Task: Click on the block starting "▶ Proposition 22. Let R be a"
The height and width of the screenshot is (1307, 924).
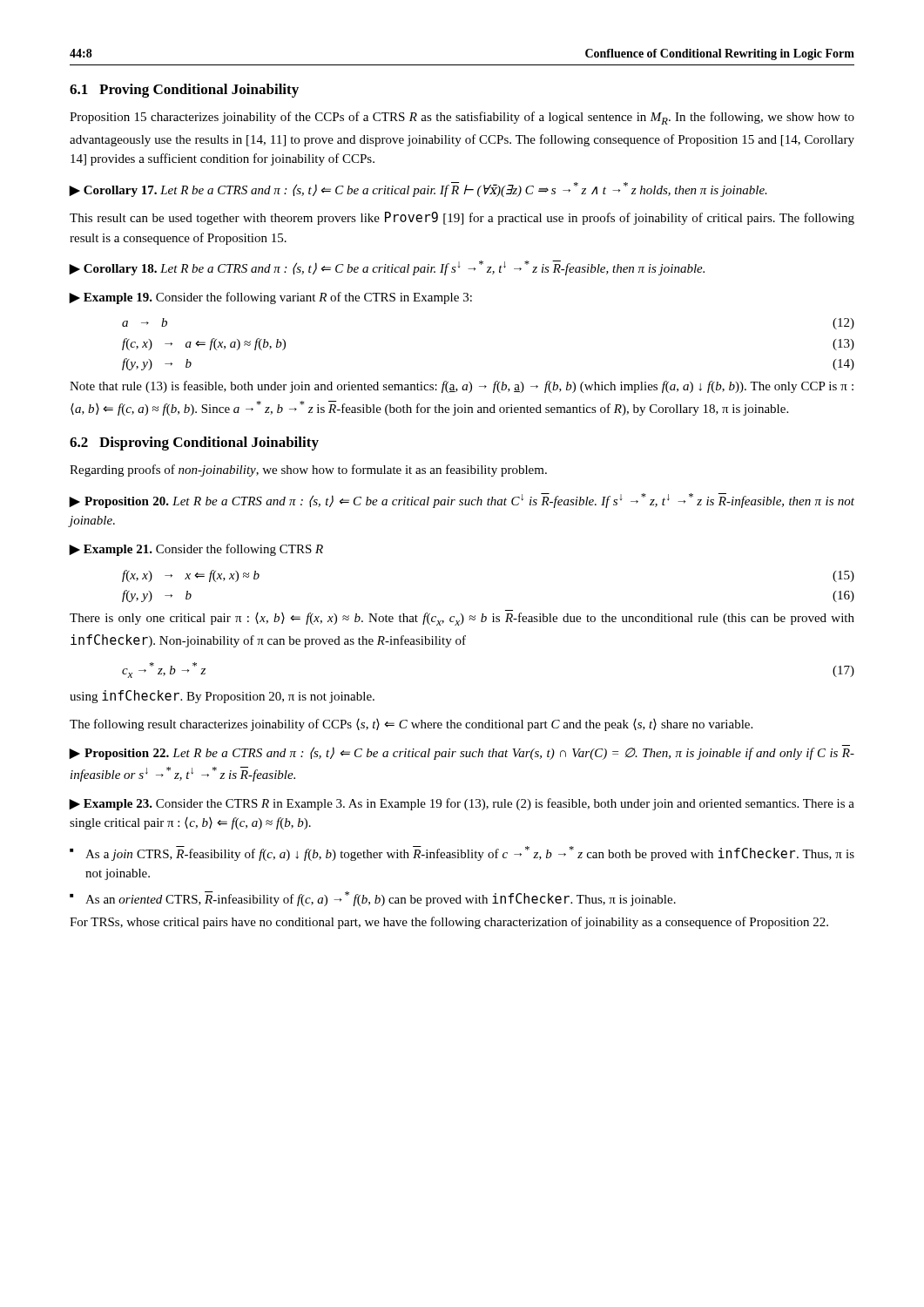Action: pos(462,764)
